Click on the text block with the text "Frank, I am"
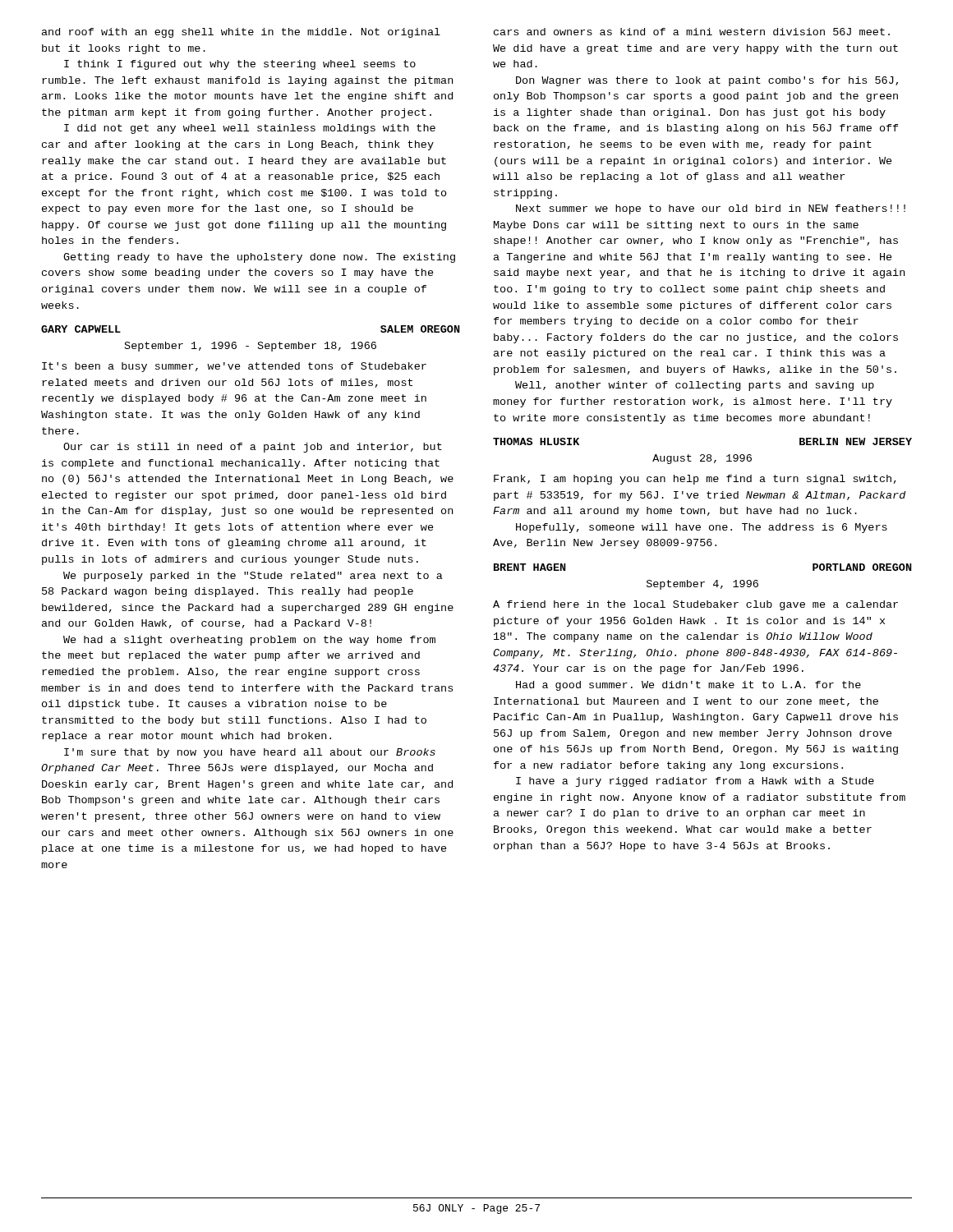The height and width of the screenshot is (1232, 953). 702,512
